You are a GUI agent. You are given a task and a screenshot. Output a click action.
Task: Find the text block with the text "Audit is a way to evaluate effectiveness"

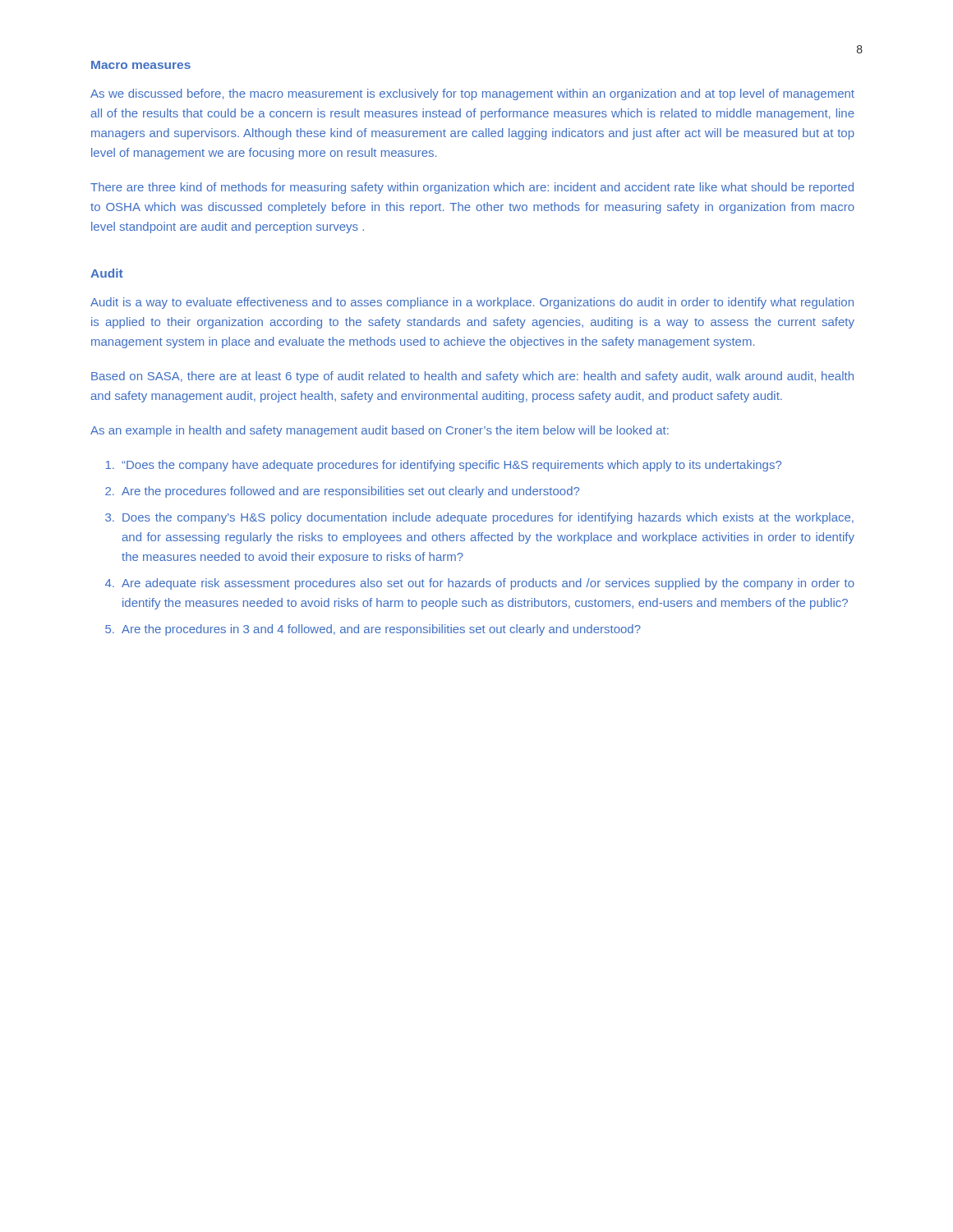[x=472, y=322]
